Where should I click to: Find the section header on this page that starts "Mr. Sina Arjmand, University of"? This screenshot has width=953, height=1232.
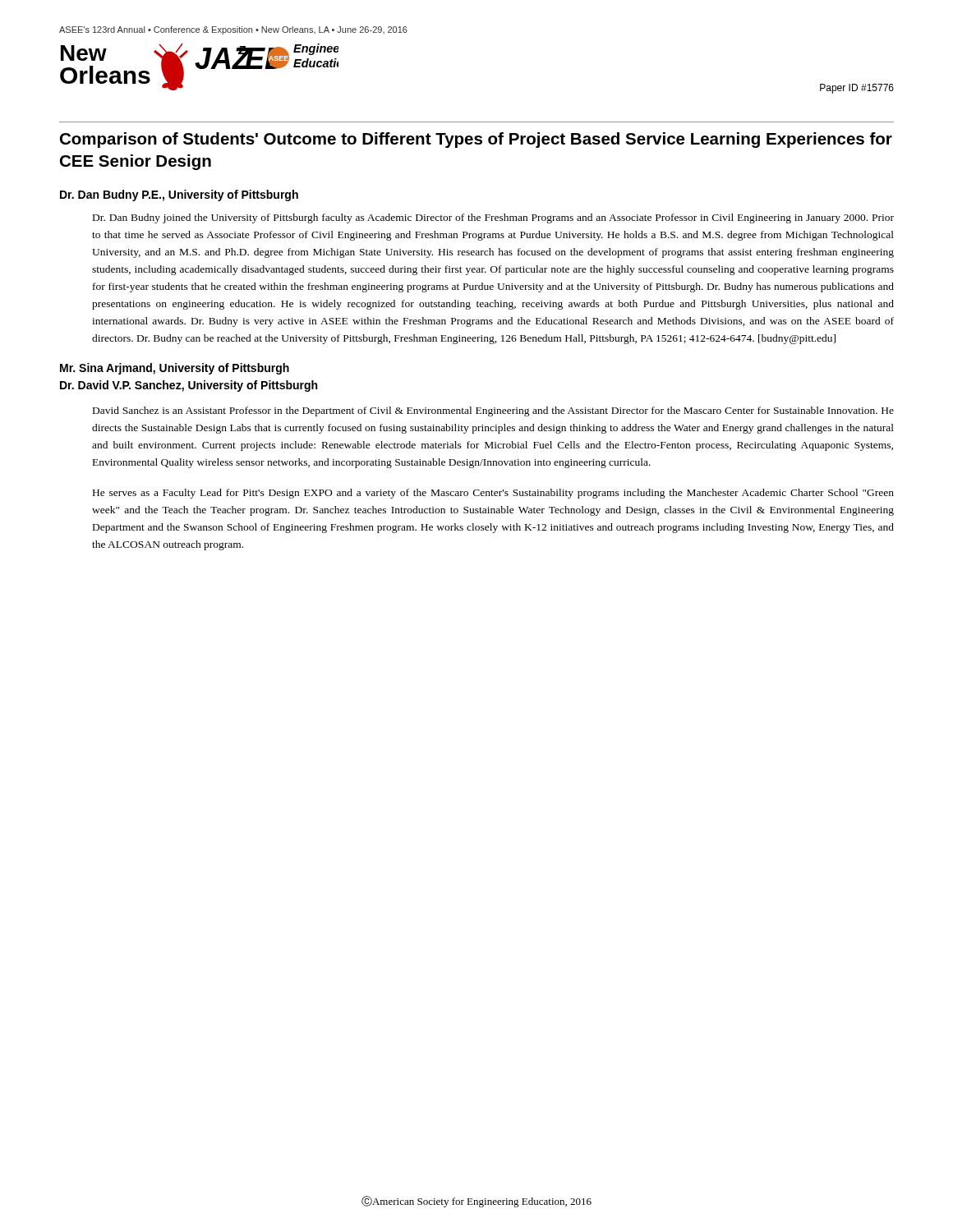pos(189,377)
